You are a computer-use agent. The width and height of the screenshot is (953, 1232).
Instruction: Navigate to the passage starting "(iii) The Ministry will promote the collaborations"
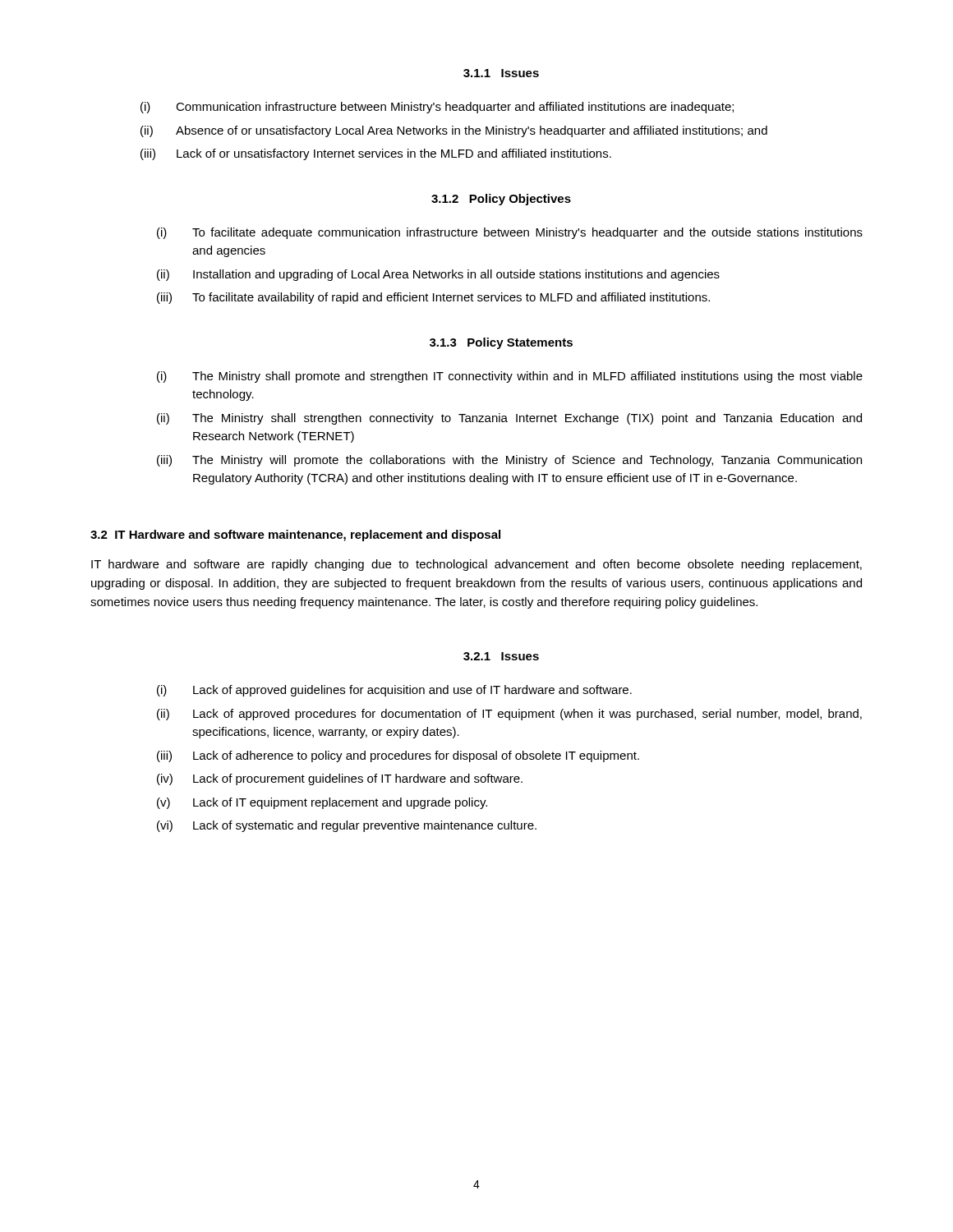click(x=509, y=469)
